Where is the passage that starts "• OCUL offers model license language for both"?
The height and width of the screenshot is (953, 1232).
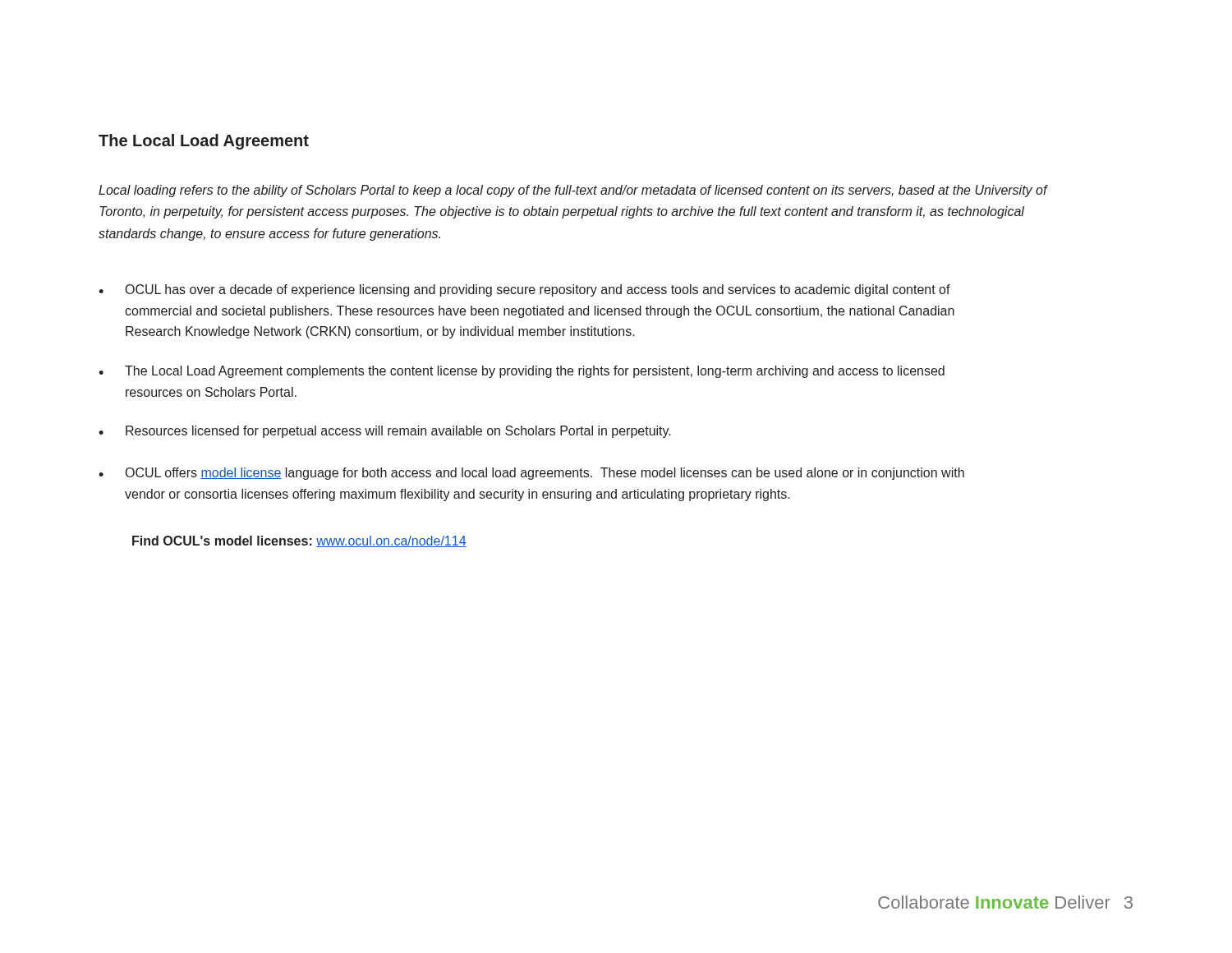[550, 484]
